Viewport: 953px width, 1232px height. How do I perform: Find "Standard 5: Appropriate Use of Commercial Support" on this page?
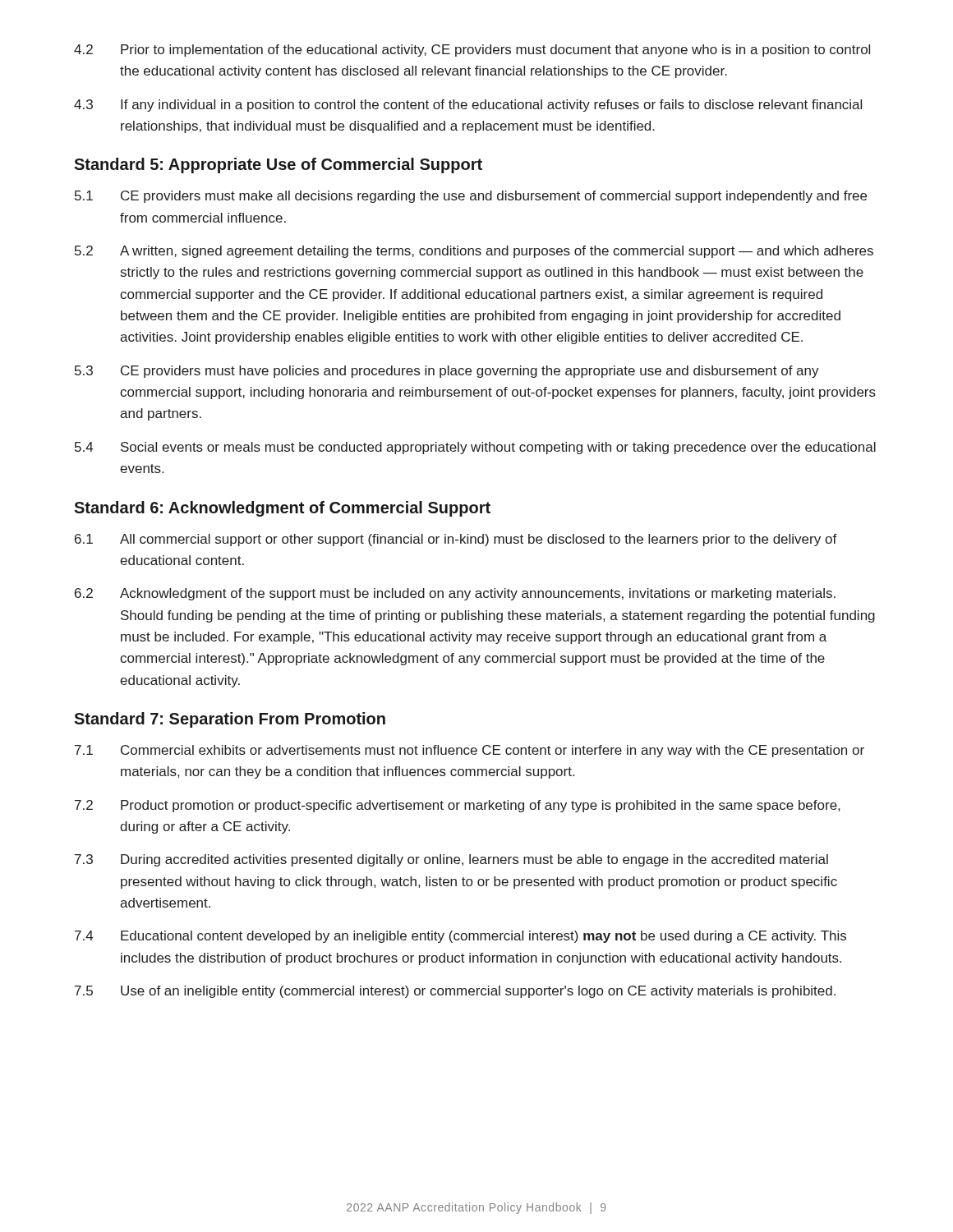(278, 165)
